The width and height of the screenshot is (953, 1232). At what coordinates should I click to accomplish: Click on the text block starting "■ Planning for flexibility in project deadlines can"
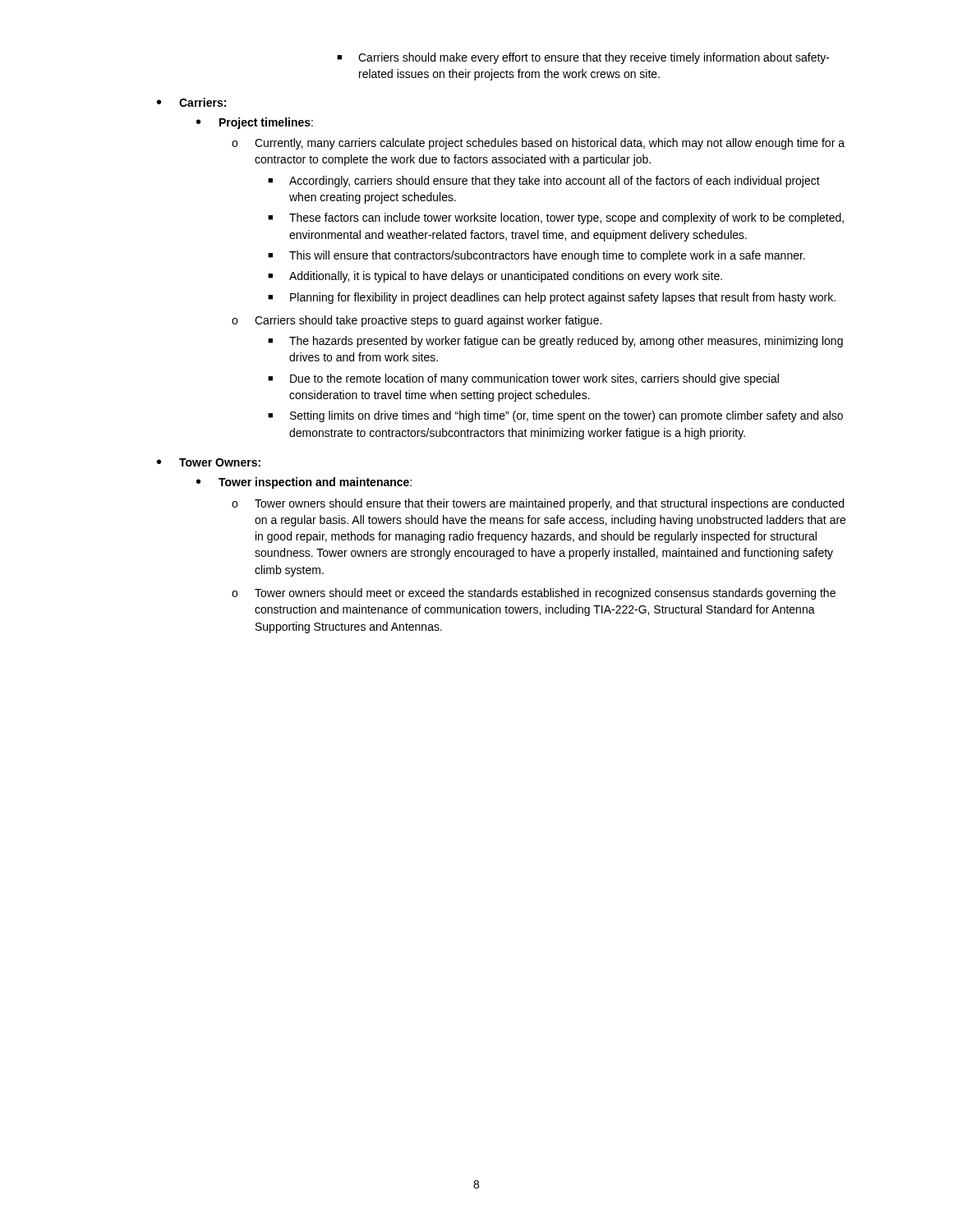tap(557, 297)
